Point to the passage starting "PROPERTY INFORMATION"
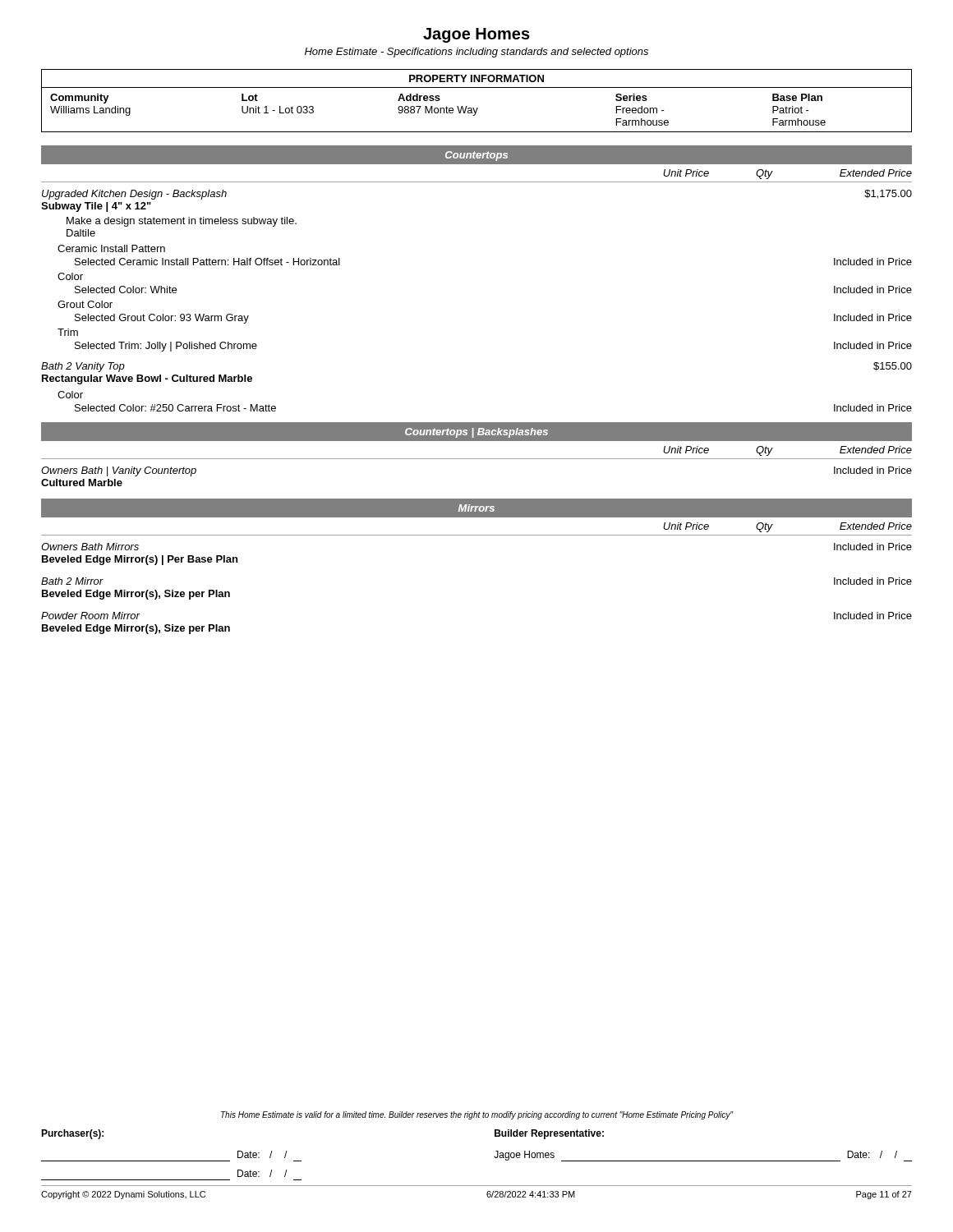 click(x=476, y=78)
